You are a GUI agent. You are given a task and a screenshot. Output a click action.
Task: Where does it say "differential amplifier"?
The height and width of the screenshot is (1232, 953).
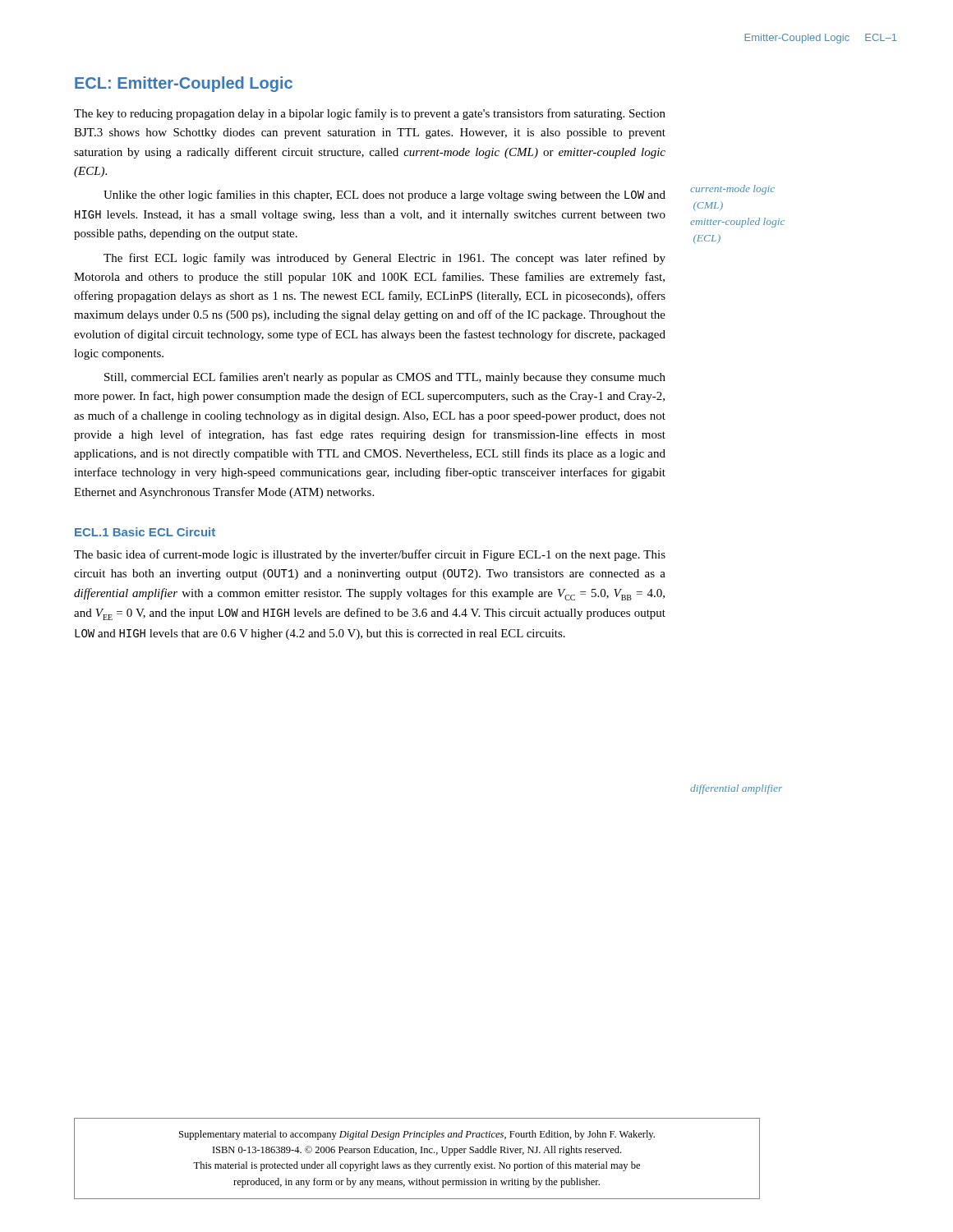tap(736, 788)
